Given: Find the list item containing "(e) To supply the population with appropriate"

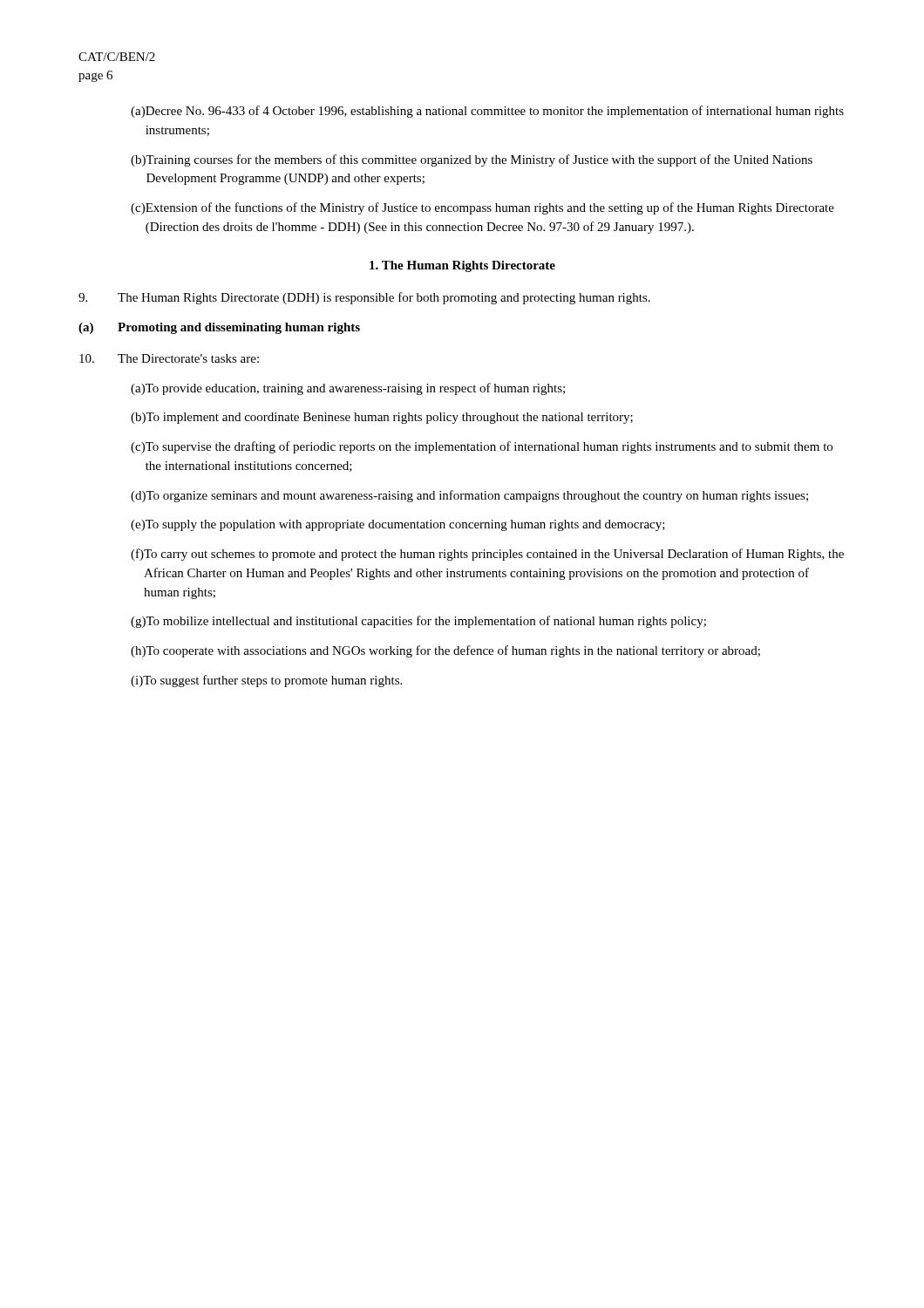Looking at the screenshot, I should (x=462, y=525).
